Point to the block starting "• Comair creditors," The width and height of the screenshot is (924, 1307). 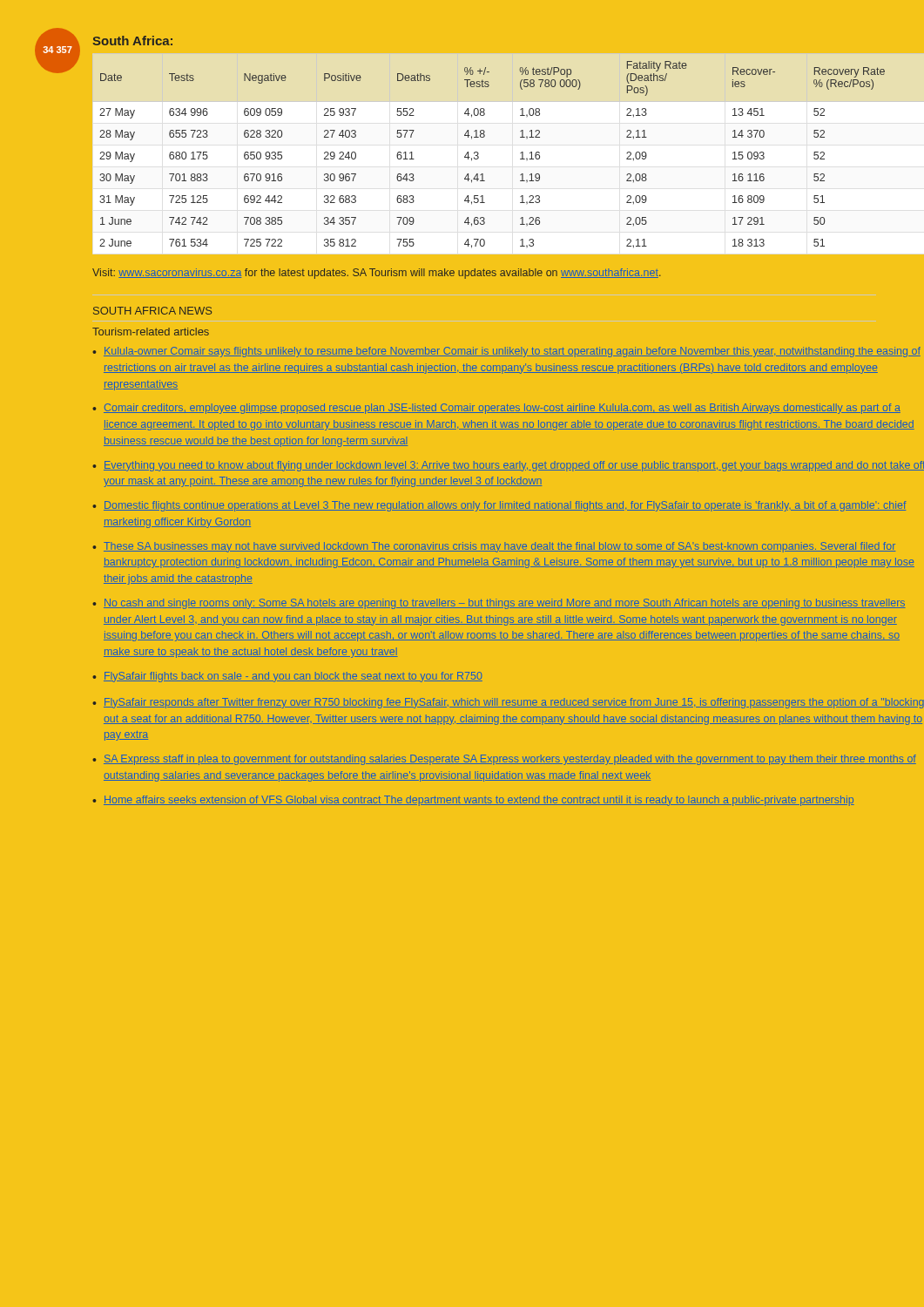(x=508, y=425)
